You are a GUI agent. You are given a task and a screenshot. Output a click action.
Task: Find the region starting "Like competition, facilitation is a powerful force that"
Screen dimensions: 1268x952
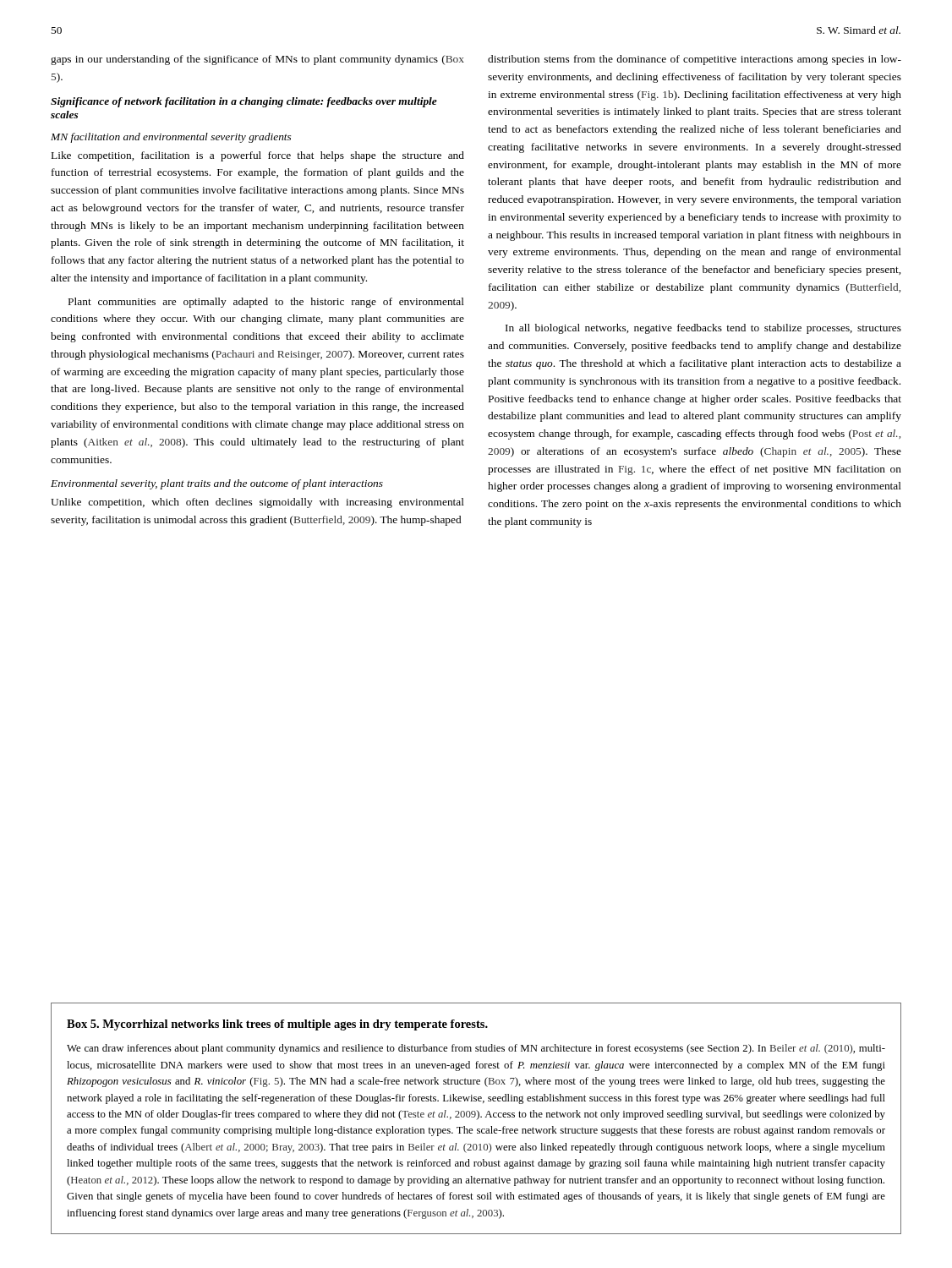[x=257, y=308]
